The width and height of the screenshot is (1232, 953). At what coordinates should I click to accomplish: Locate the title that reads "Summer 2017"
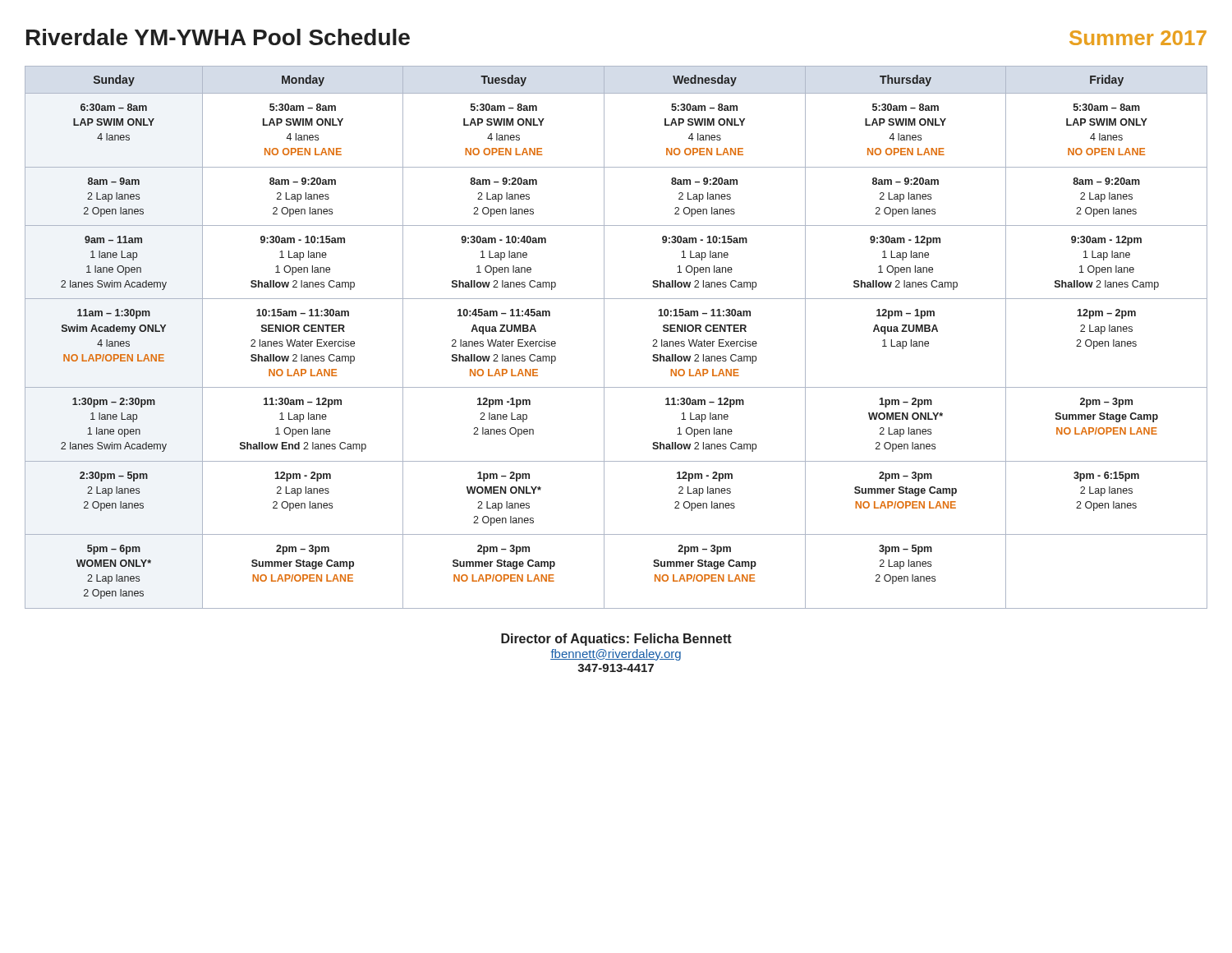(x=1138, y=38)
